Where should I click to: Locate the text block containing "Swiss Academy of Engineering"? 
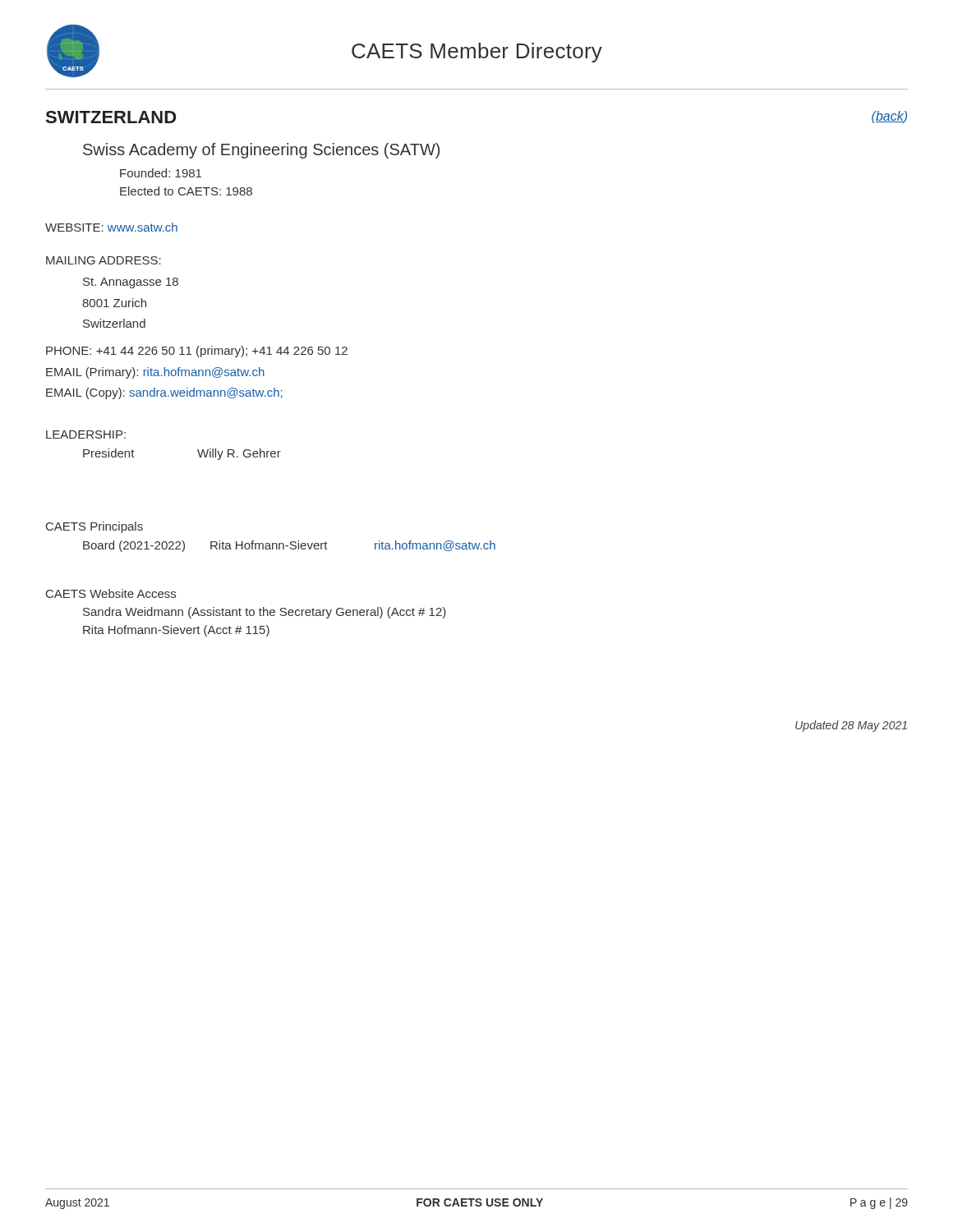pyautogui.click(x=261, y=150)
